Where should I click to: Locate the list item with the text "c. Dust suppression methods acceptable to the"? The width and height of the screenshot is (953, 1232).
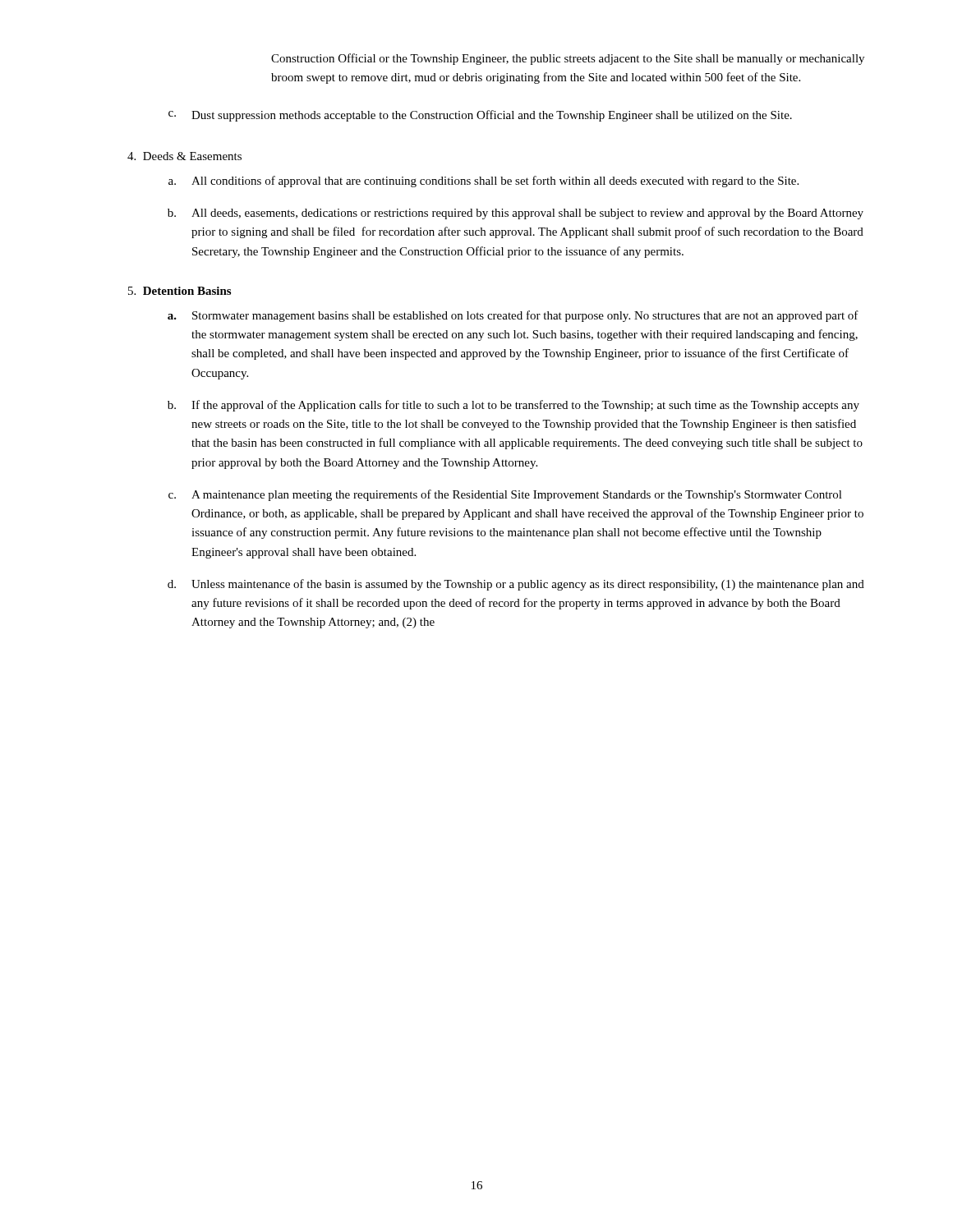(499, 115)
